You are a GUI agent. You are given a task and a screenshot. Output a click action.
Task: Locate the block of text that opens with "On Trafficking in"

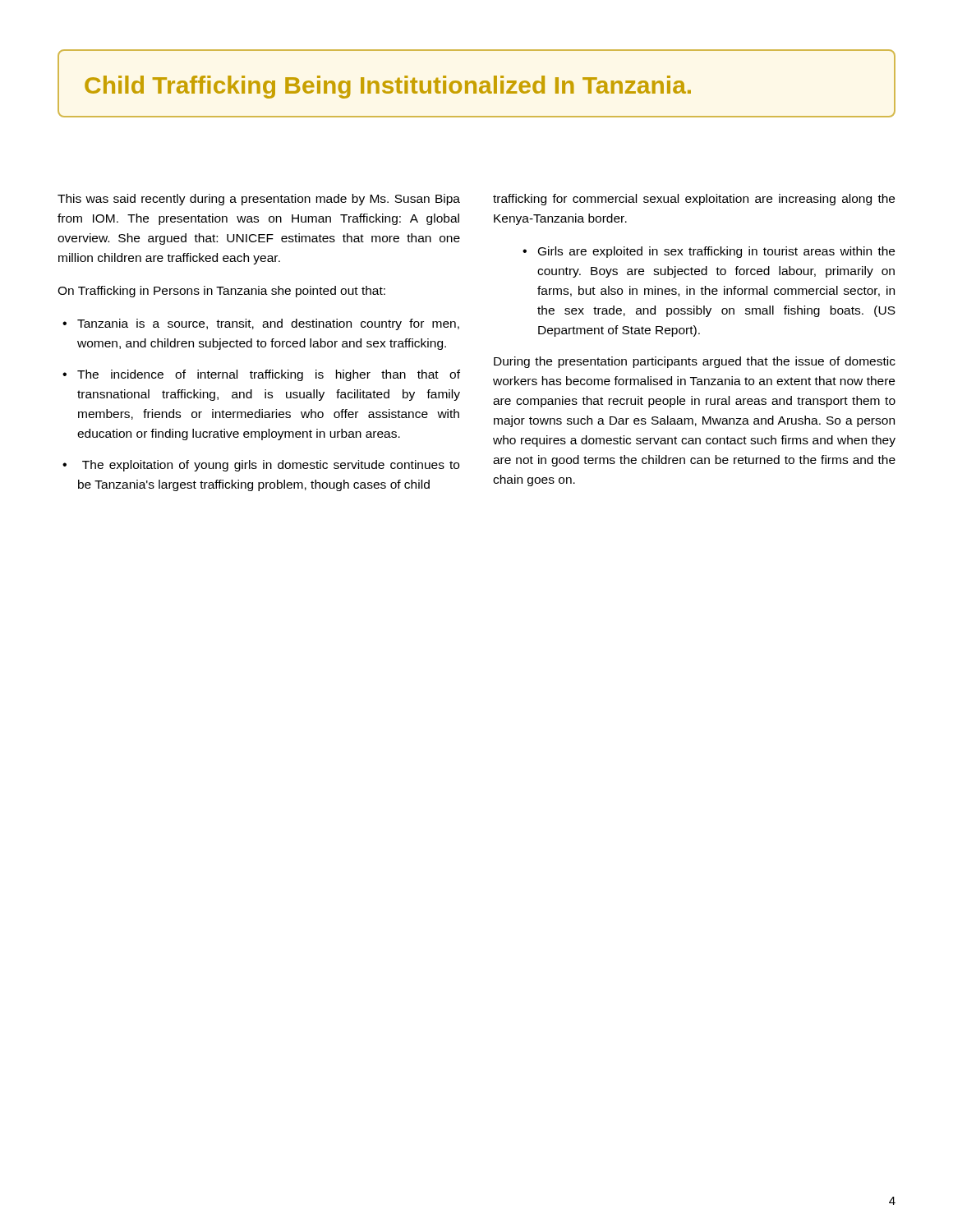(222, 290)
